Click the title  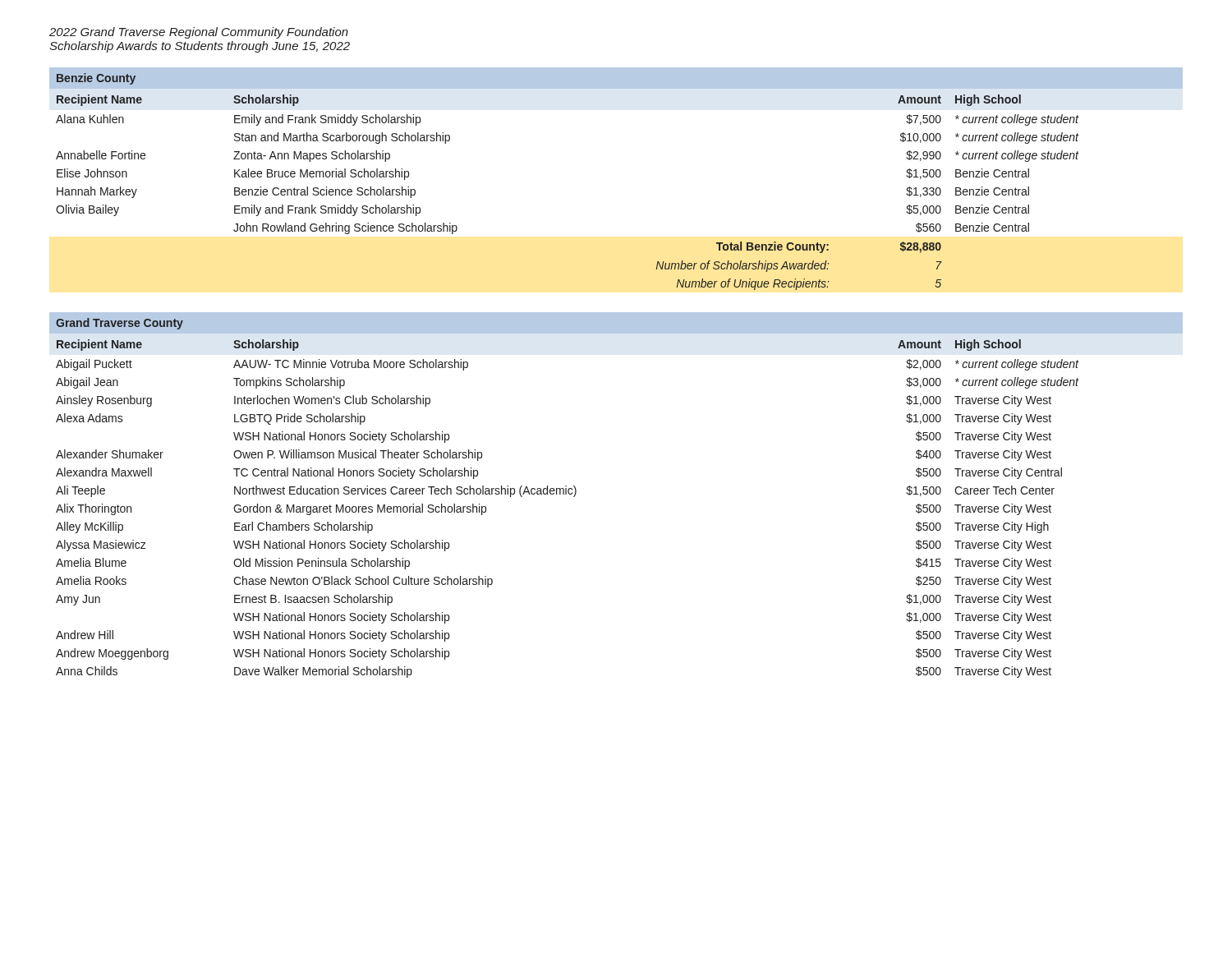(x=616, y=39)
